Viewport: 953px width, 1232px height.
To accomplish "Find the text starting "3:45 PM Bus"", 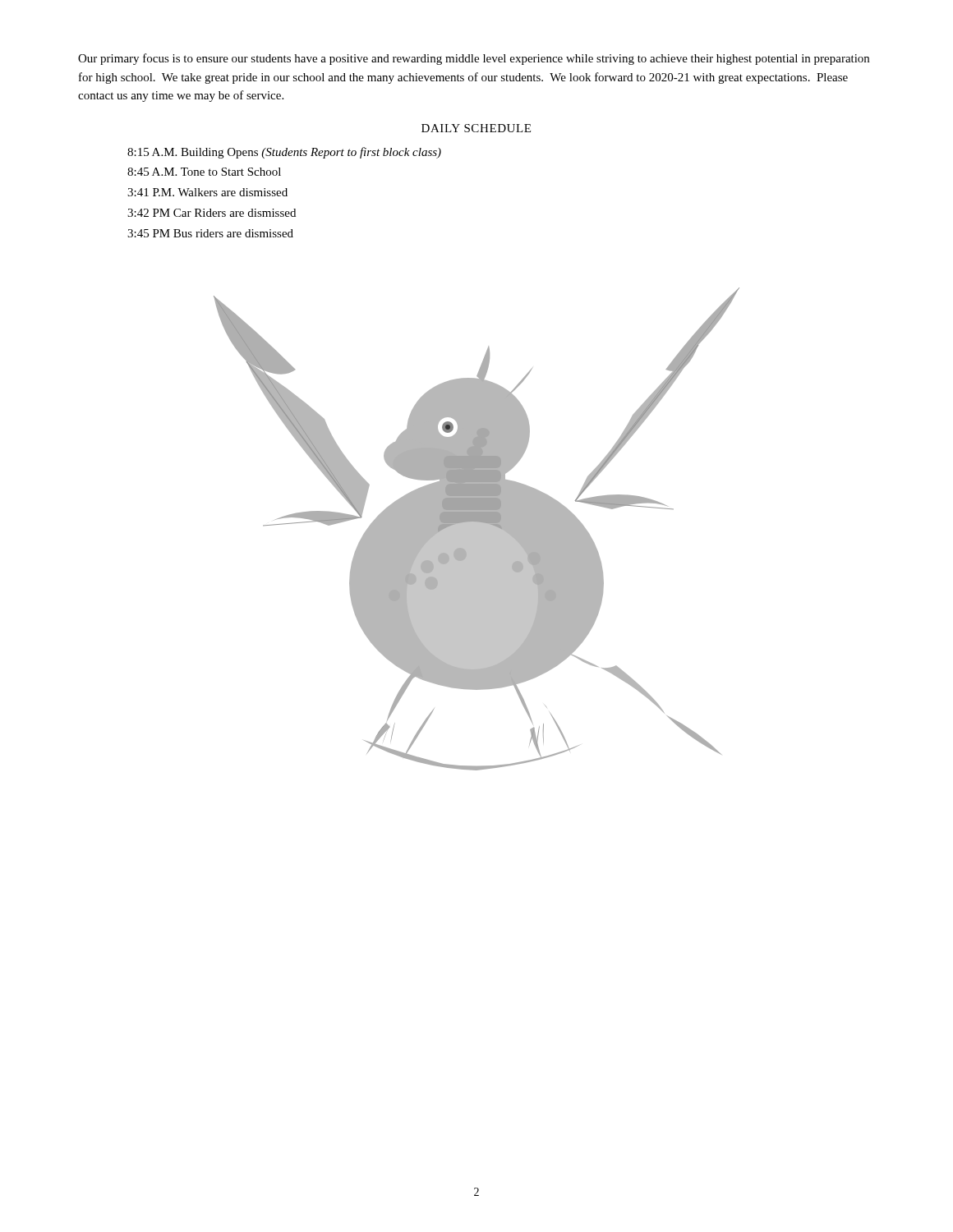I will click(x=210, y=233).
